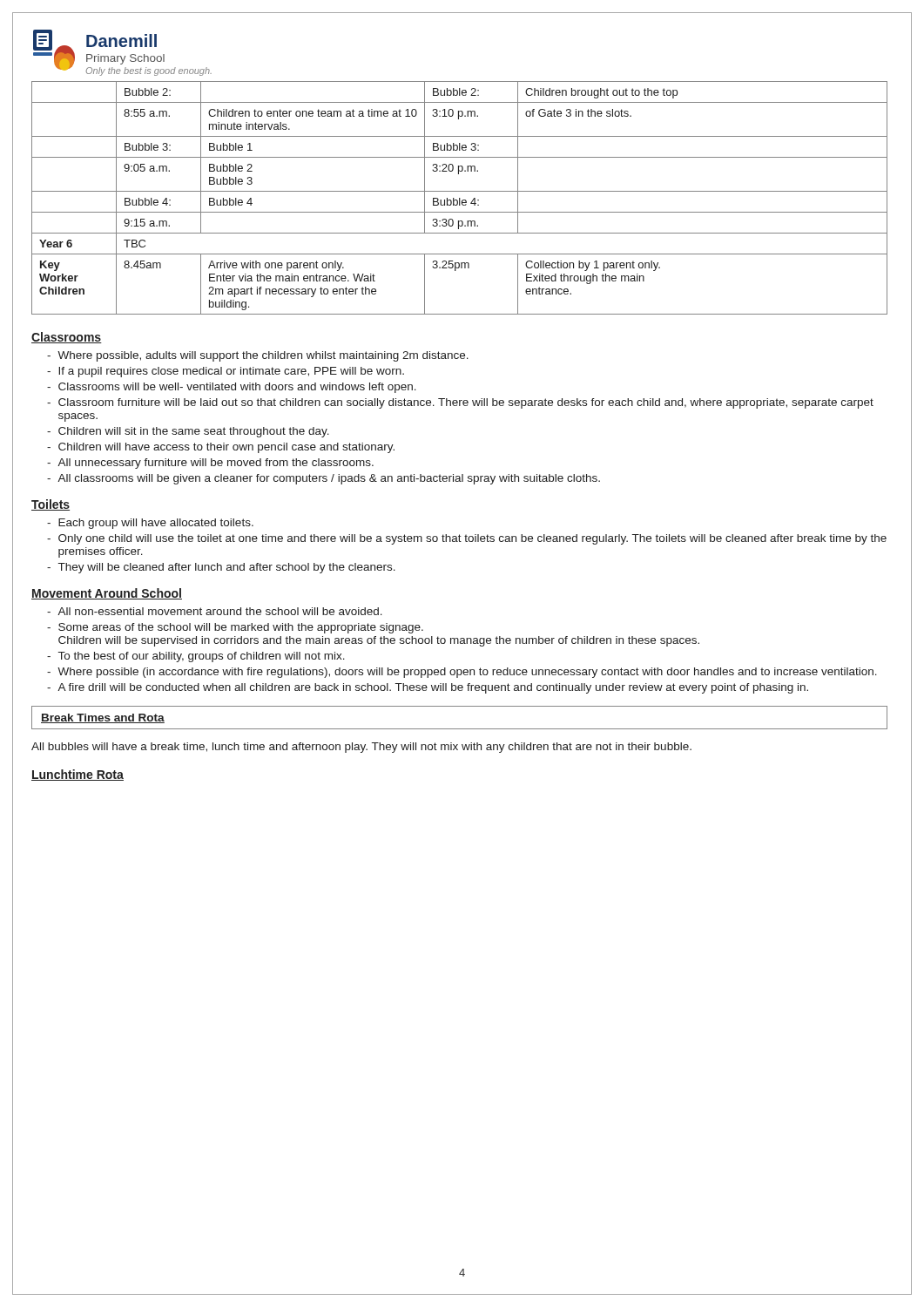Click the passage that begins "-Where possible (in accordance with"
Image resolution: width=924 pixels, height=1307 pixels.
[467, 671]
